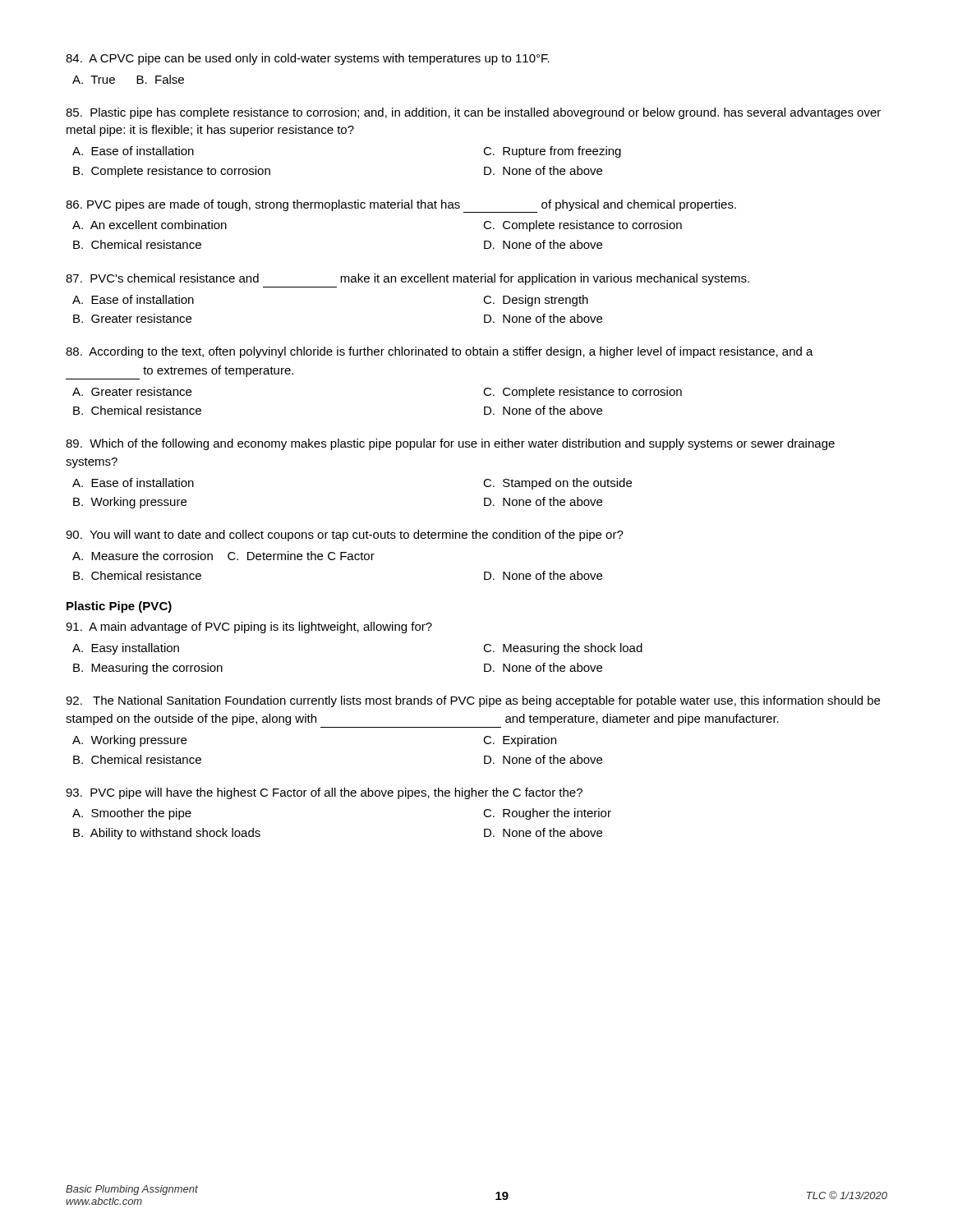The height and width of the screenshot is (1232, 953).
Task: Click the passage that begins "84. A CPVC pipe"
Action: pos(476,69)
